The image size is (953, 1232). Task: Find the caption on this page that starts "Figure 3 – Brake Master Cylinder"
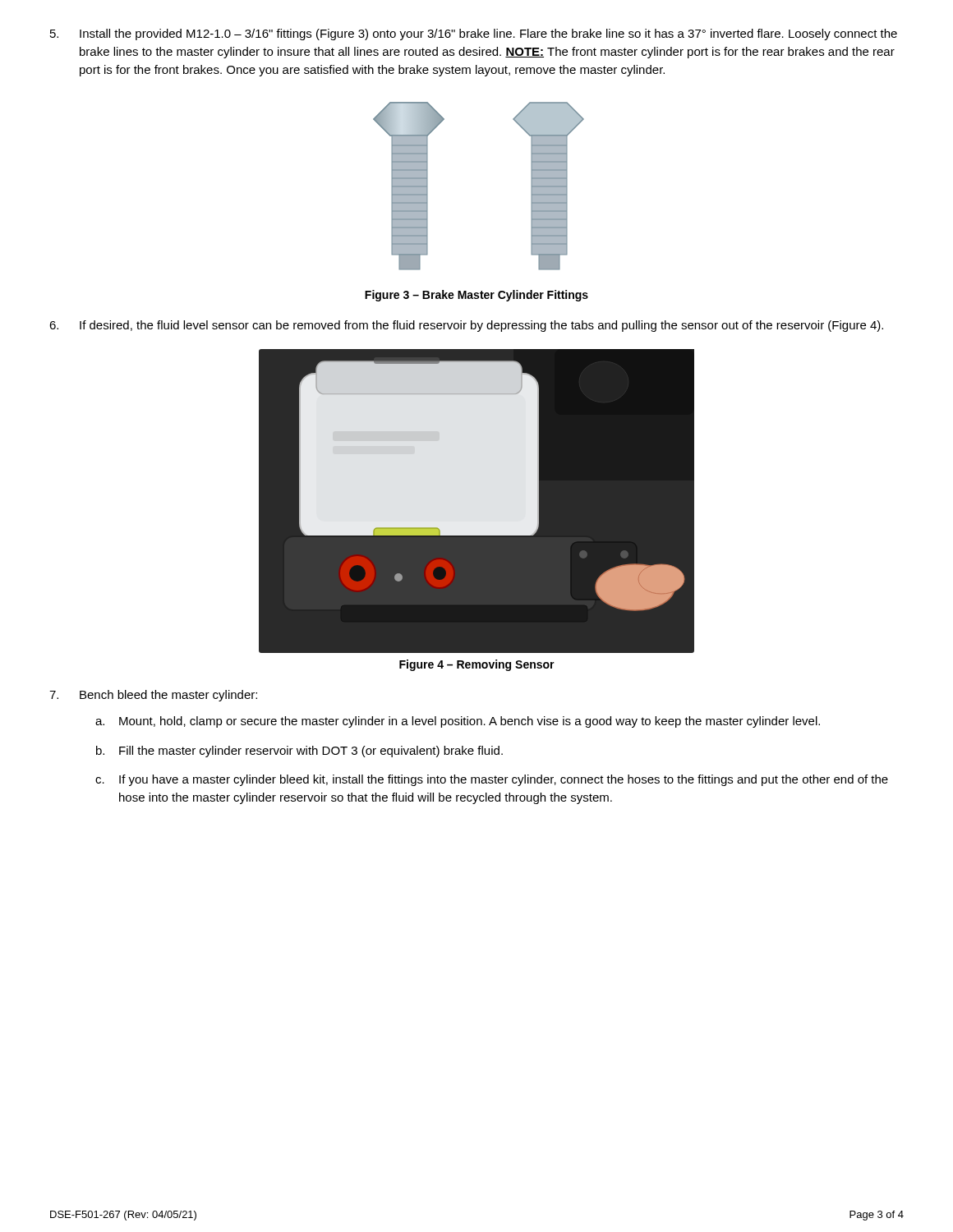pyautogui.click(x=476, y=295)
